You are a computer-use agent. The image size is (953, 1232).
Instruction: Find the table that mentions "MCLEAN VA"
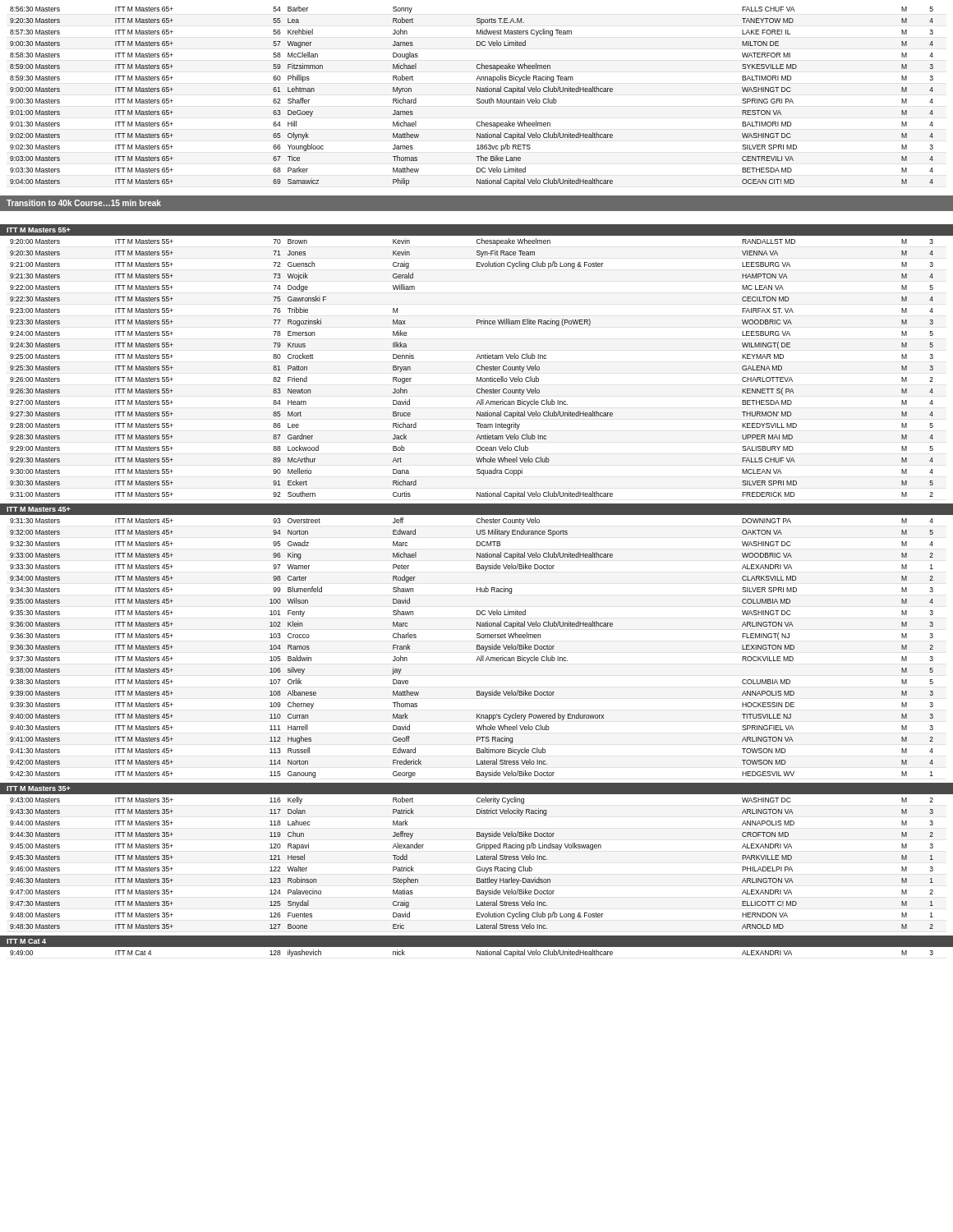pyautogui.click(x=476, y=368)
